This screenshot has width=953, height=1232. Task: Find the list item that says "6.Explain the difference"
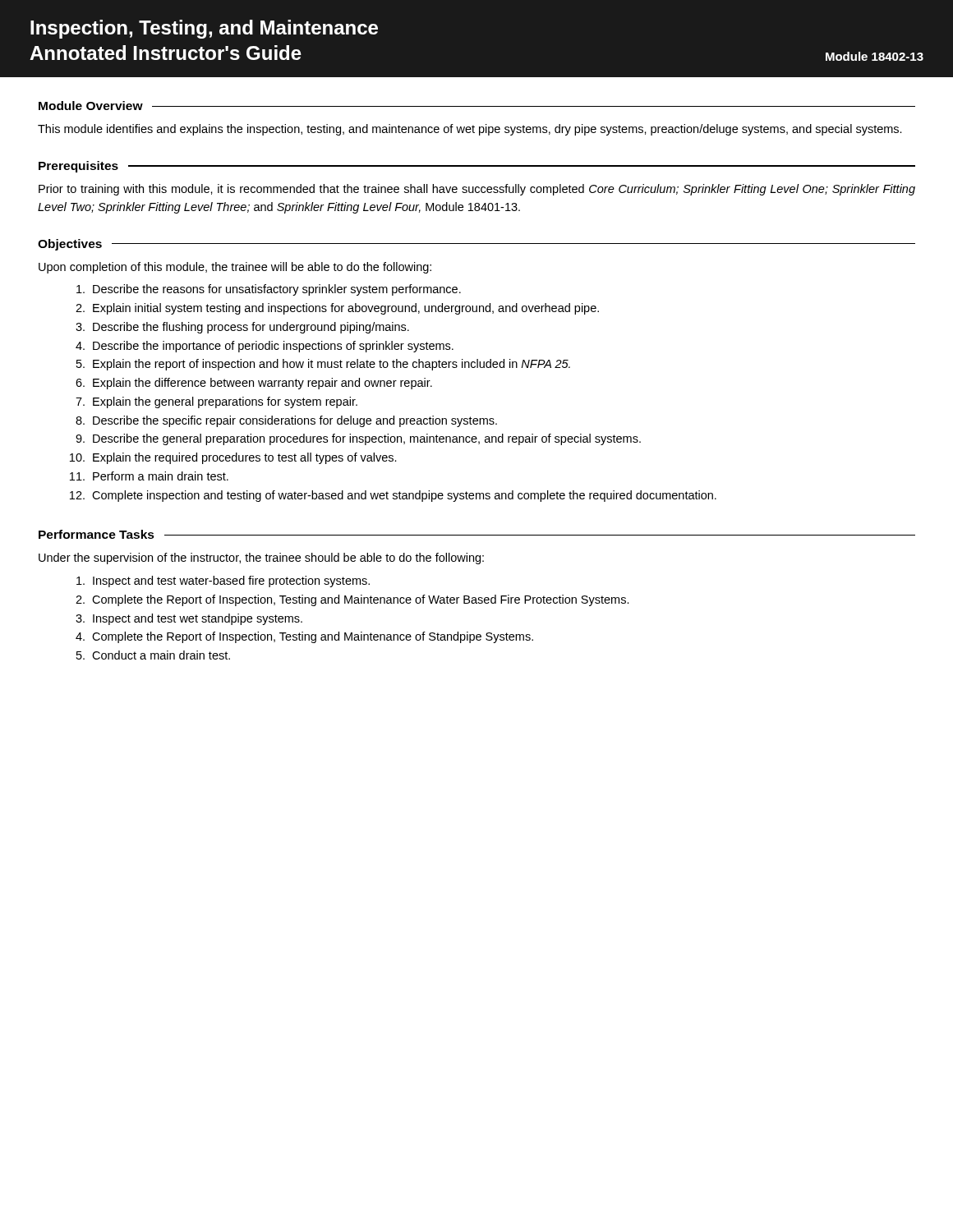tap(254, 384)
